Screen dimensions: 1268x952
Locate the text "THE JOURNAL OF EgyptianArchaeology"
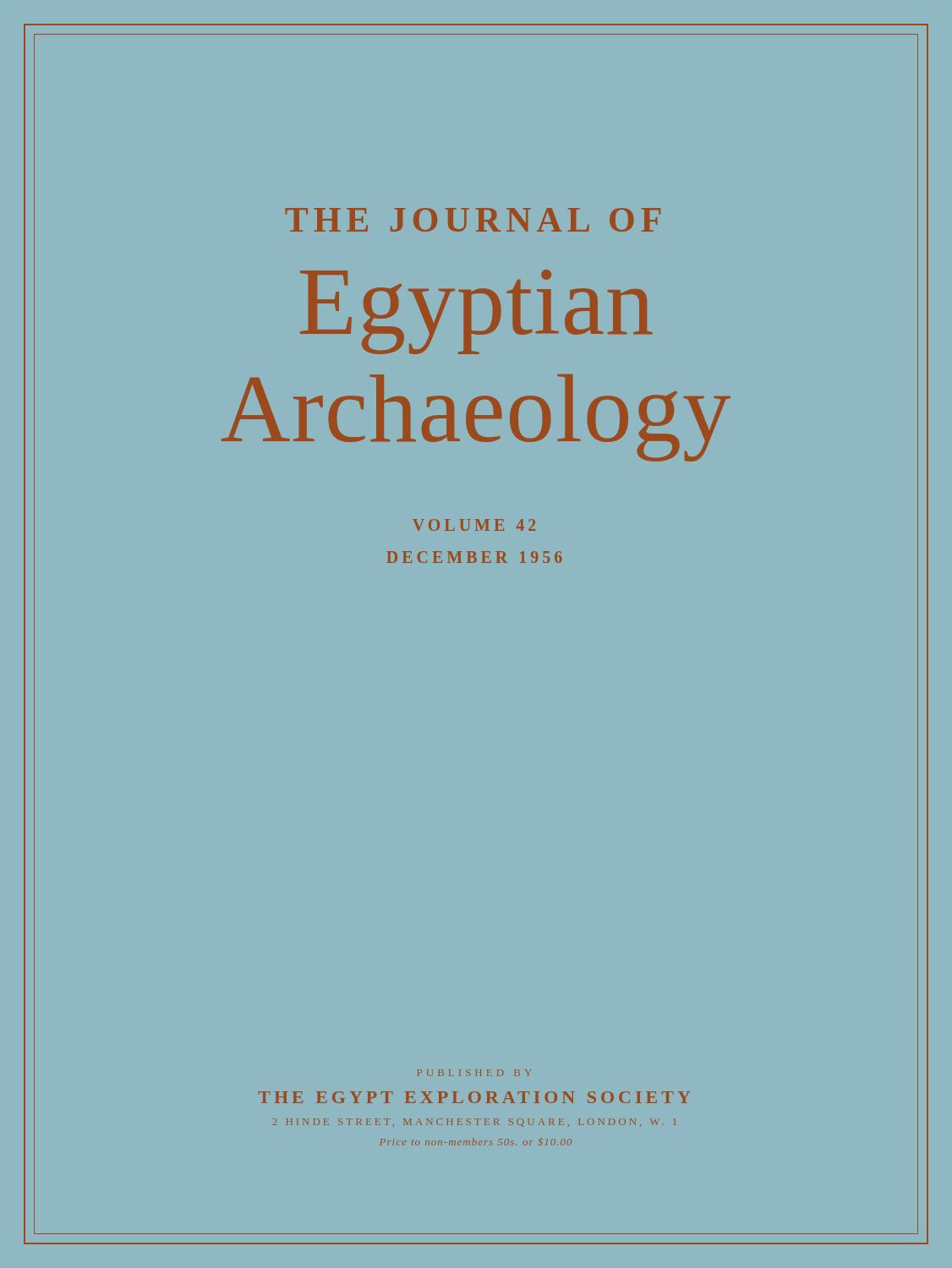click(476, 331)
